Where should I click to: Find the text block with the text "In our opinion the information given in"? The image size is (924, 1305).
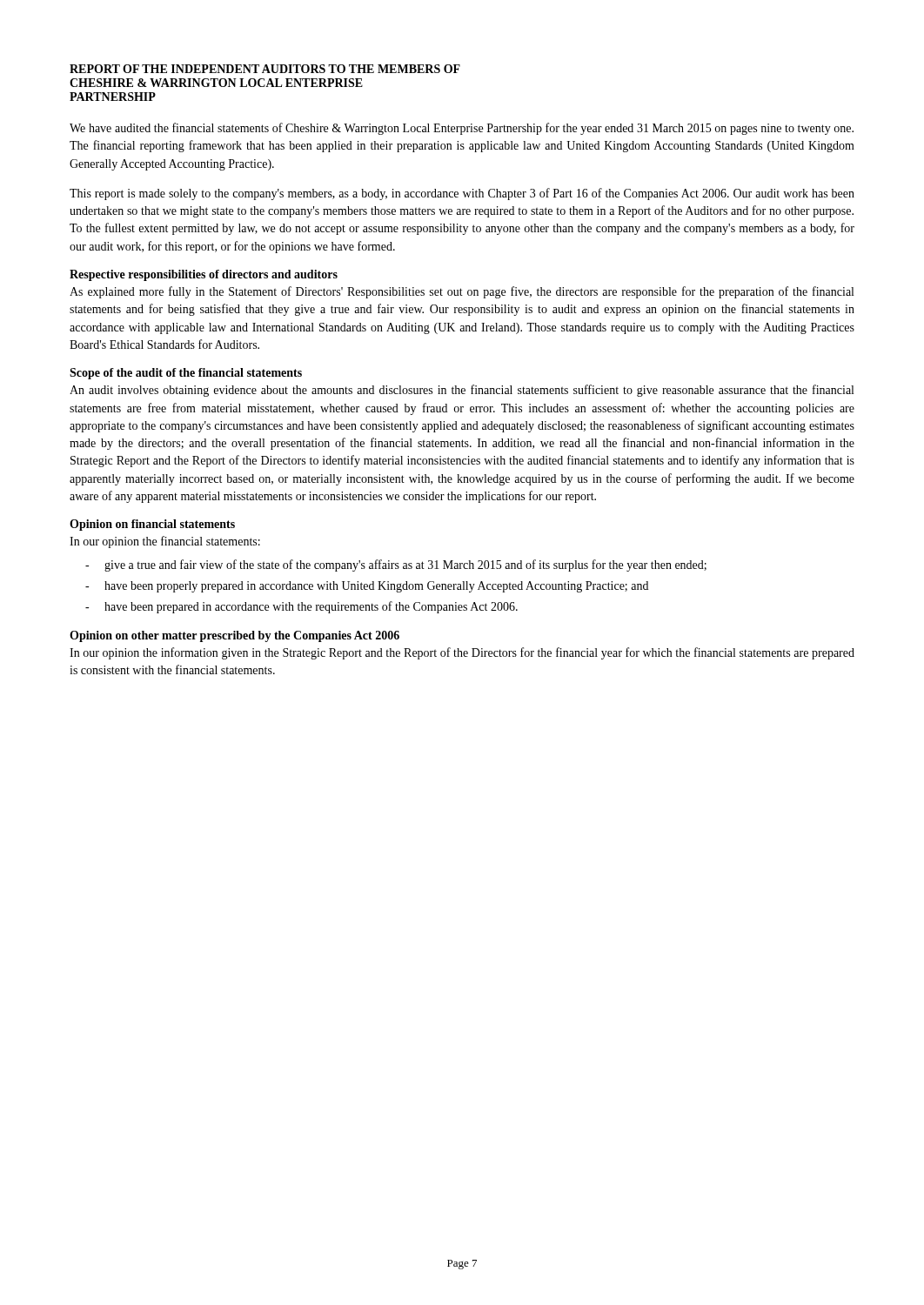click(x=462, y=661)
